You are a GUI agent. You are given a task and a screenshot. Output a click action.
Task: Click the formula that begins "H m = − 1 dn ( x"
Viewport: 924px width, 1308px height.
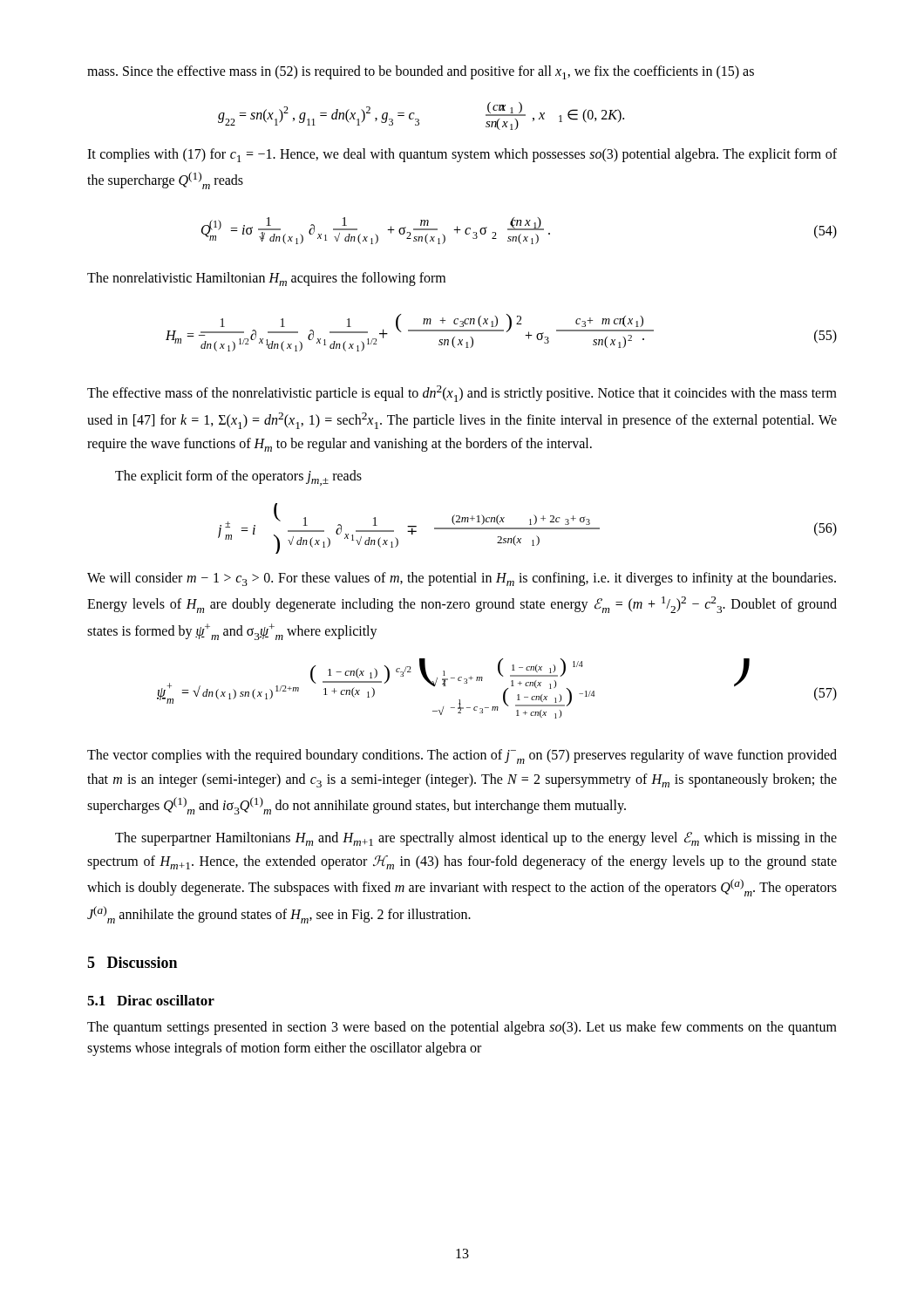[462, 336]
